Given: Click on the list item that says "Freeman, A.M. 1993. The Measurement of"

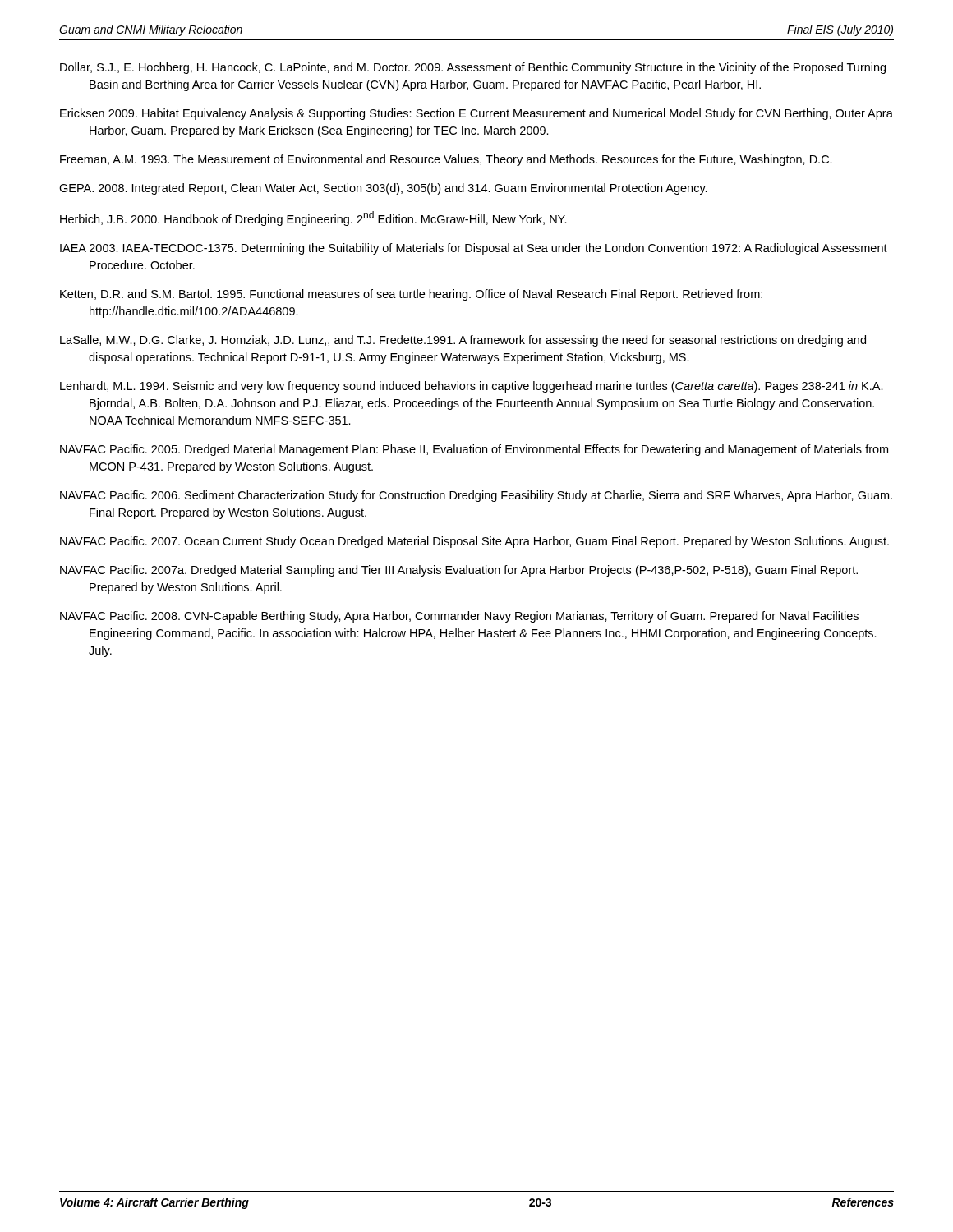Looking at the screenshot, I should click(446, 159).
